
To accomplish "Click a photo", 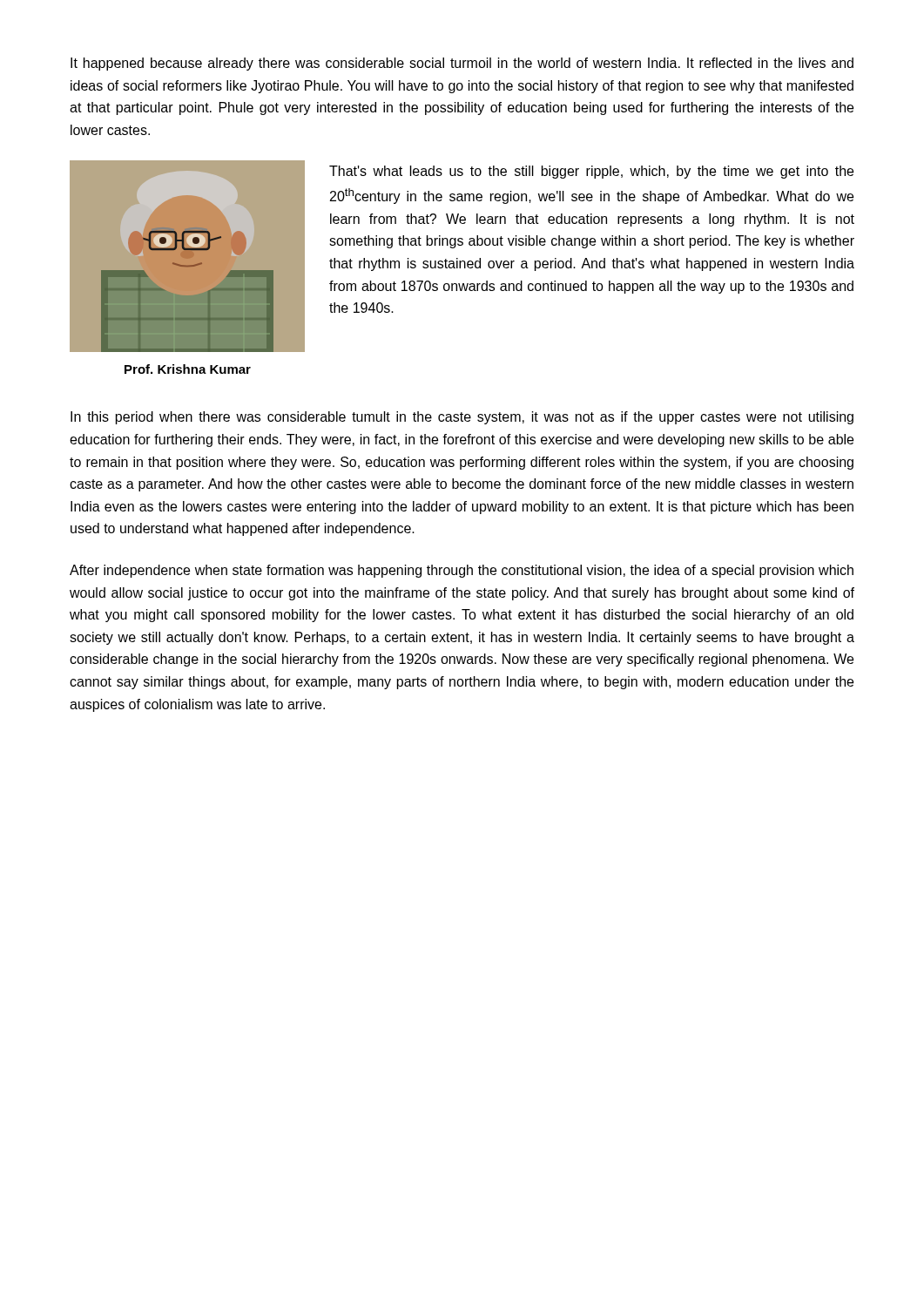I will pyautogui.click(x=187, y=256).
